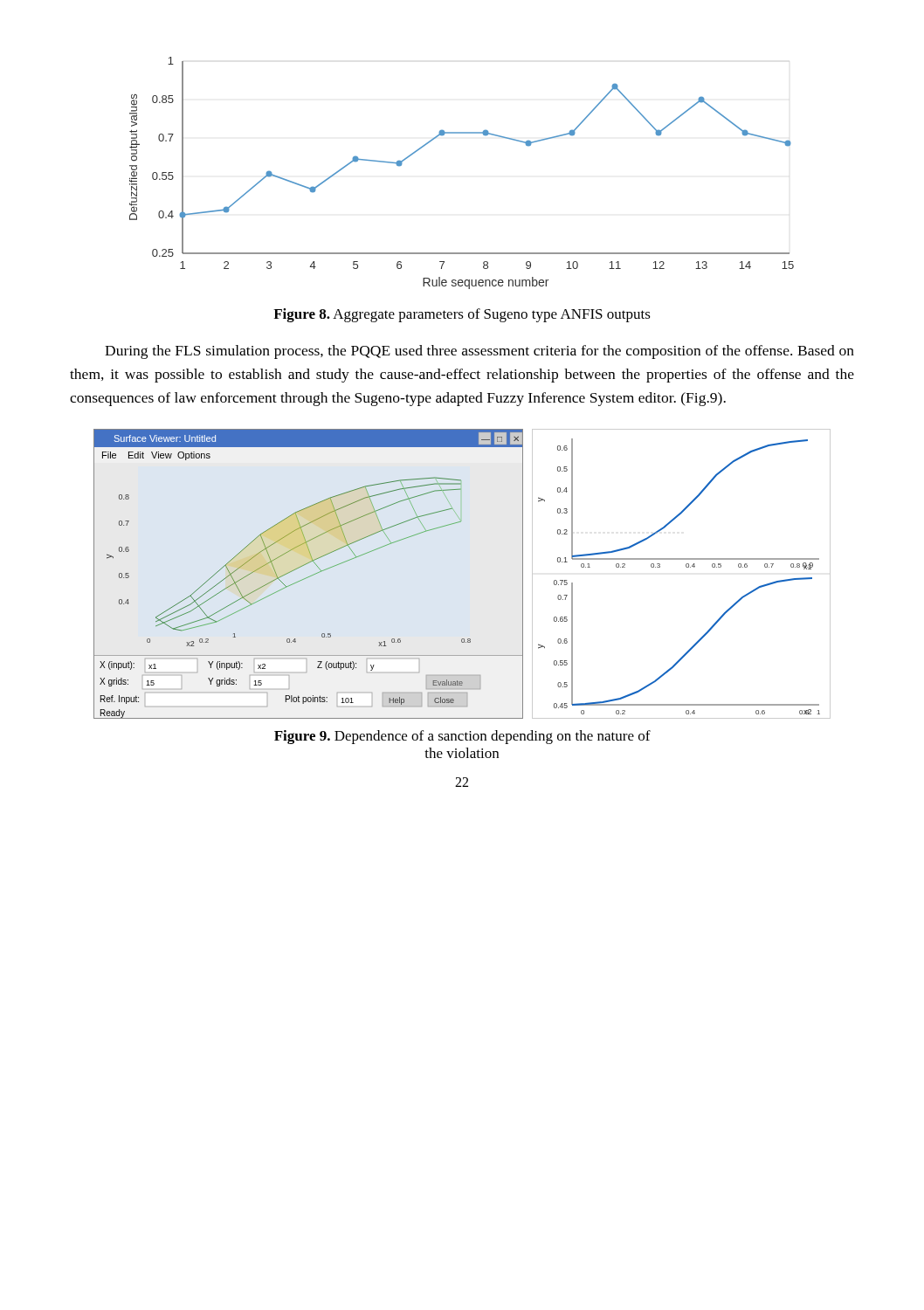Point to the block starting "Figure 9. Dependence"

462,745
